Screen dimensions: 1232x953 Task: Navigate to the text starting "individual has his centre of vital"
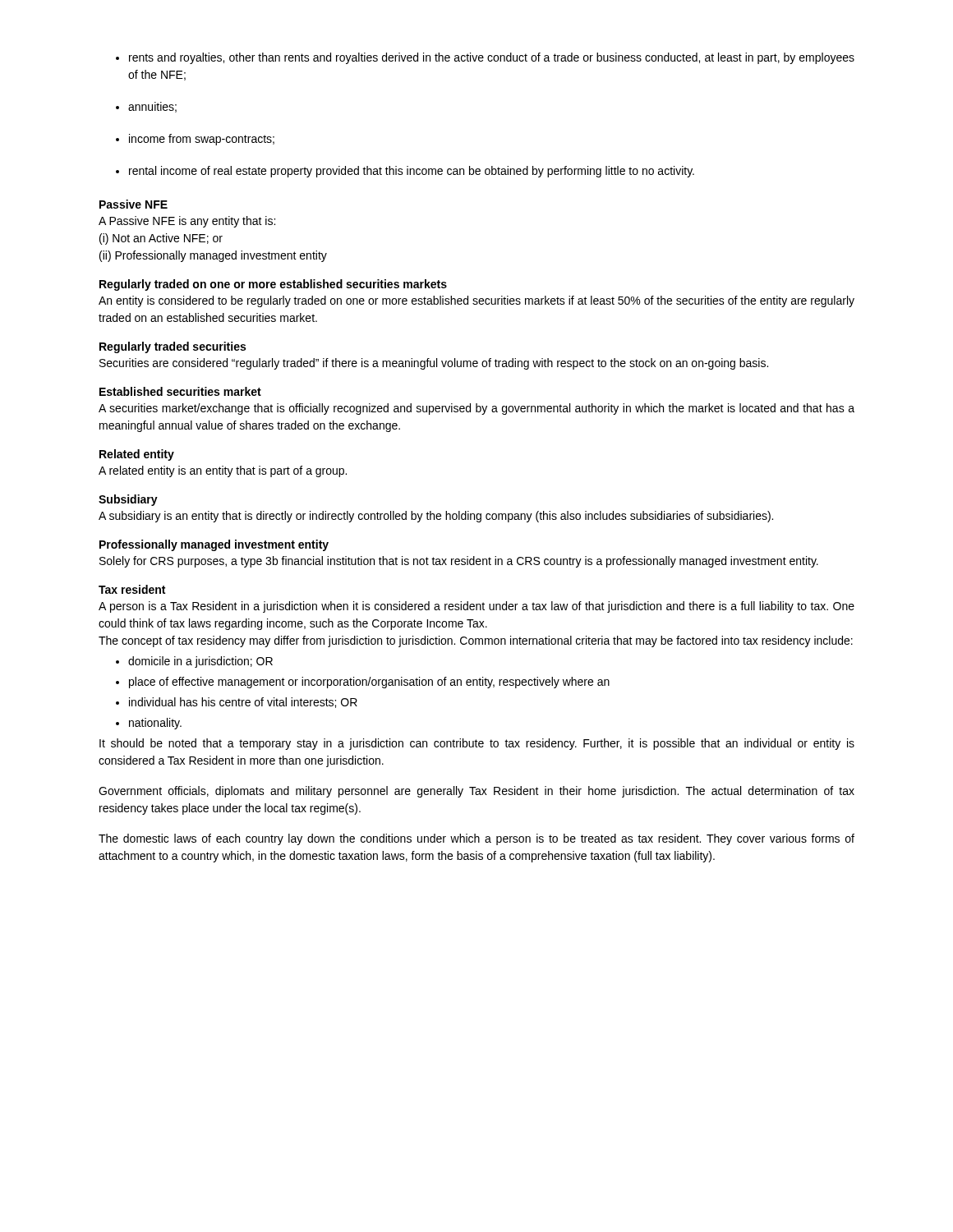point(243,703)
